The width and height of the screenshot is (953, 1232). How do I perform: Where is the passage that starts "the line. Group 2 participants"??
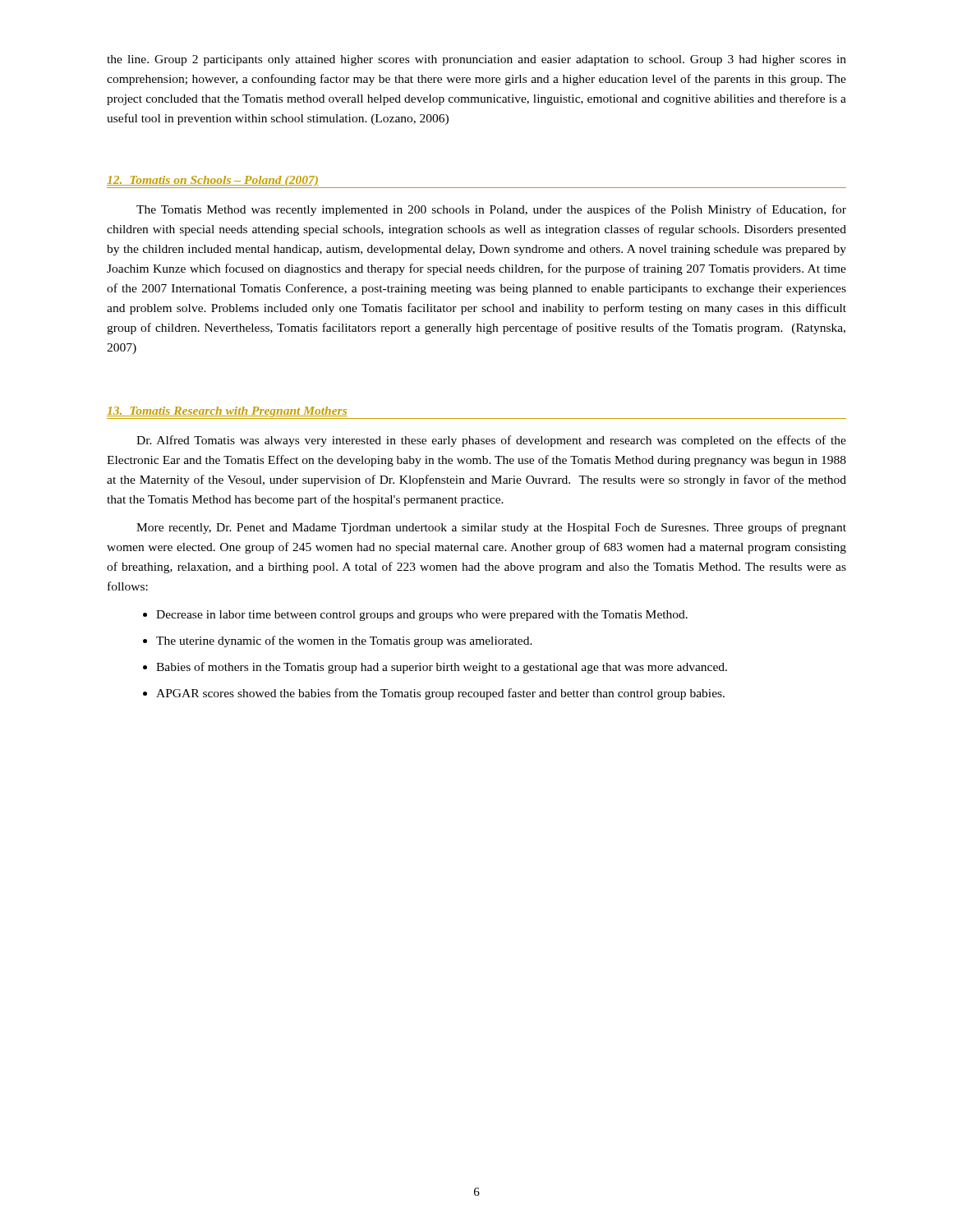(x=476, y=88)
